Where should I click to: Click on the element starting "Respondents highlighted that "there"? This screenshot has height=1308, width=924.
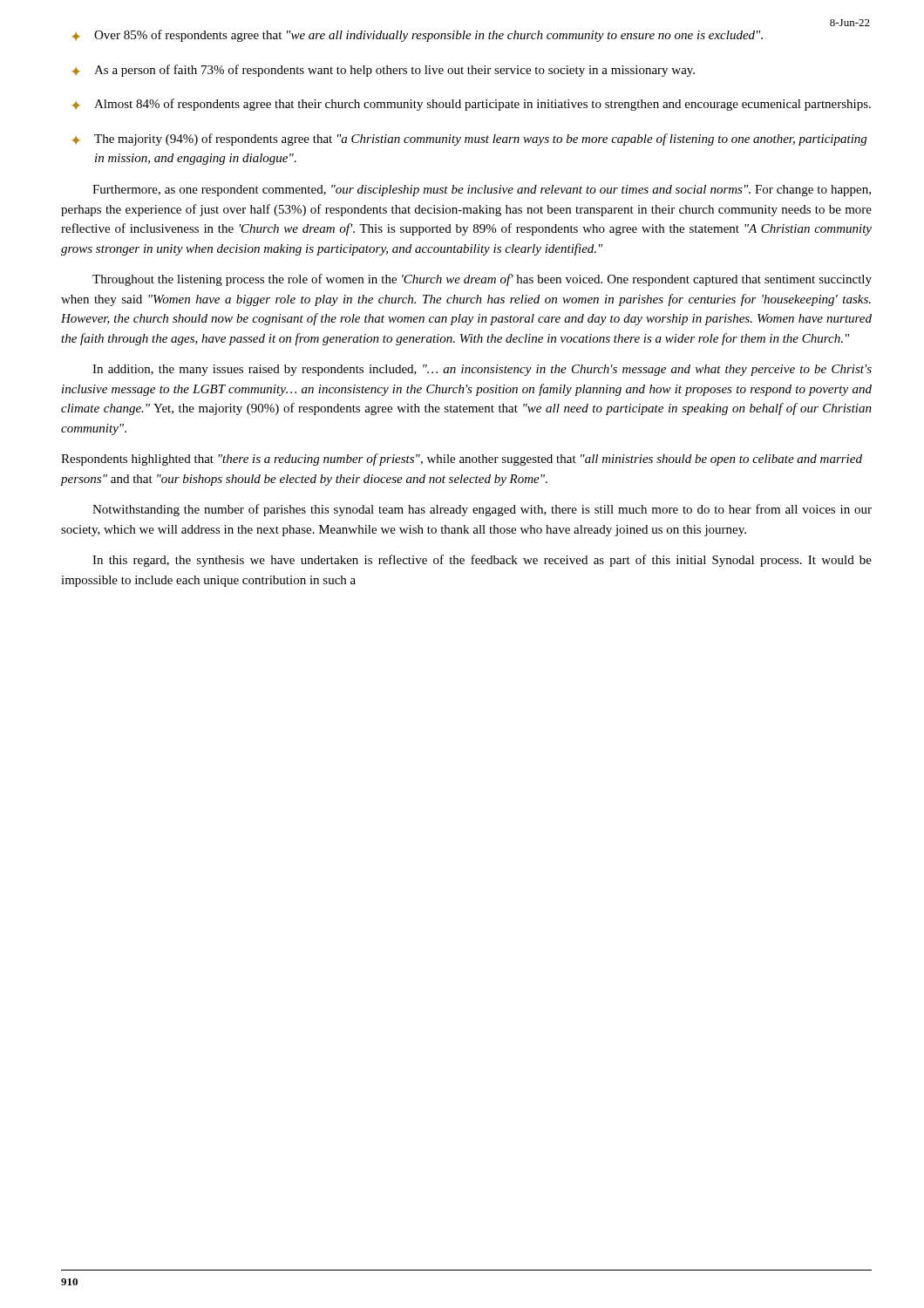(x=462, y=469)
